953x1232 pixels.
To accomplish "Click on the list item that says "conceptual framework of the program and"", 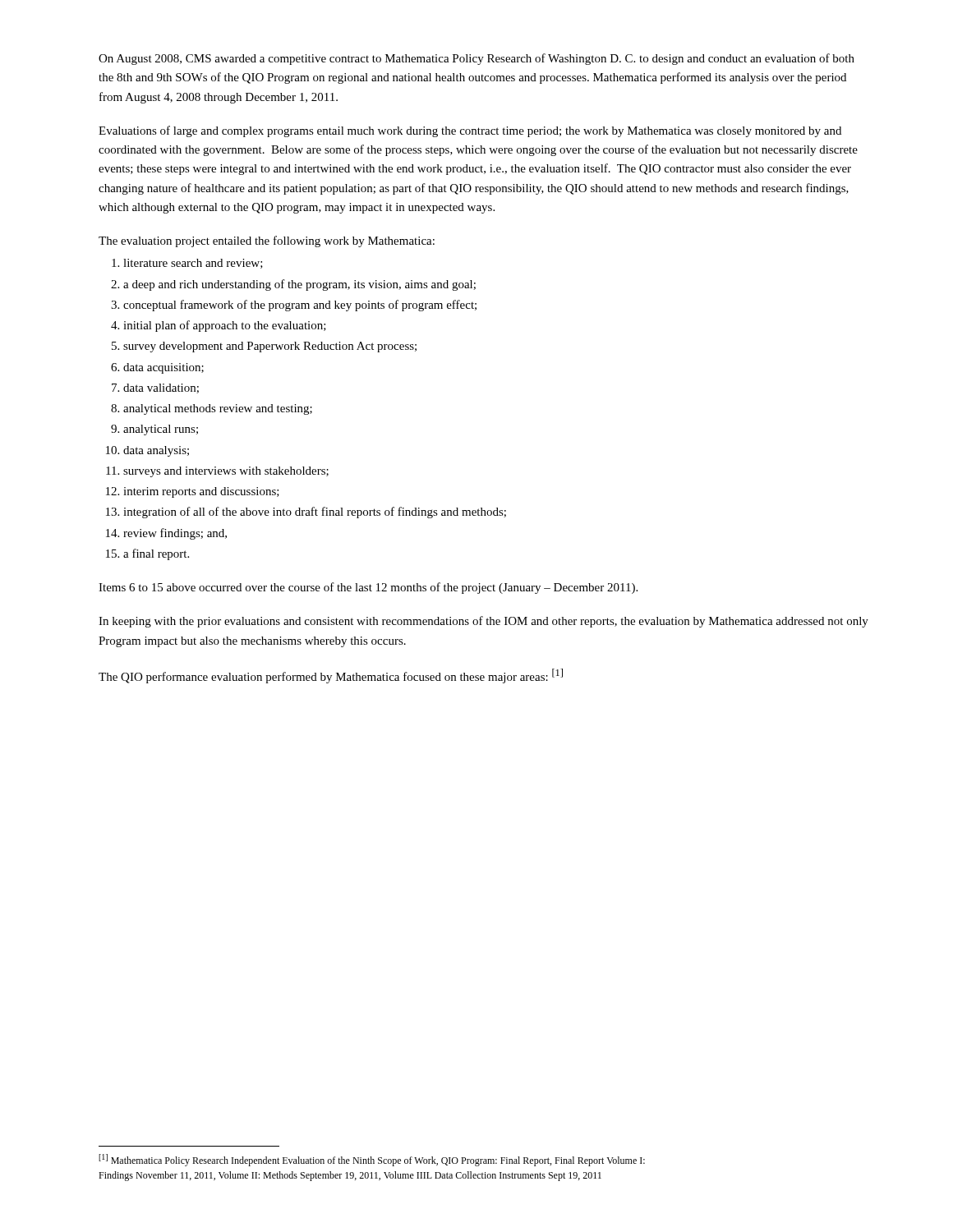I will (x=300, y=304).
